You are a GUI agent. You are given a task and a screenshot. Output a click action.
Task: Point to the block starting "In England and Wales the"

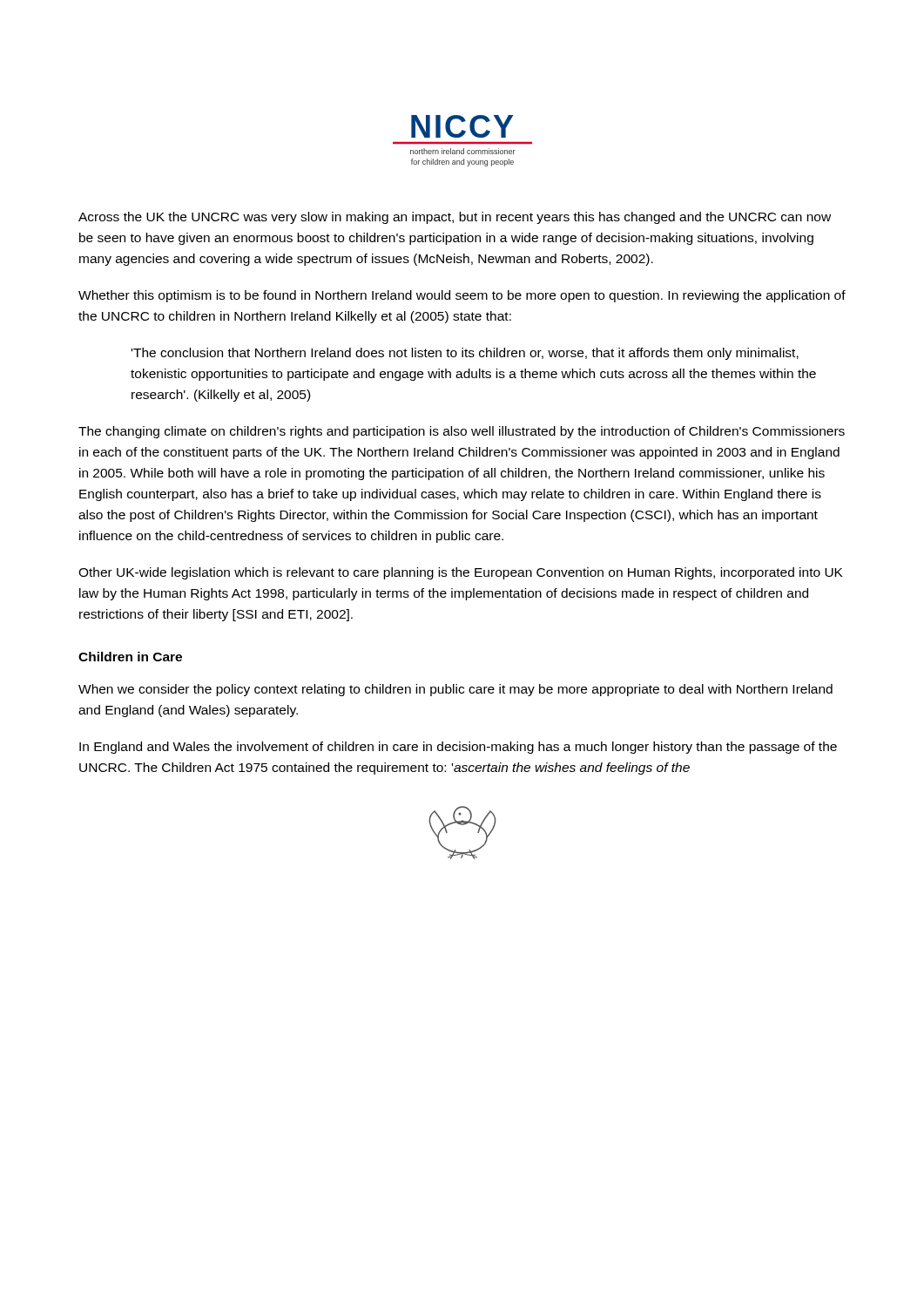pos(462,757)
